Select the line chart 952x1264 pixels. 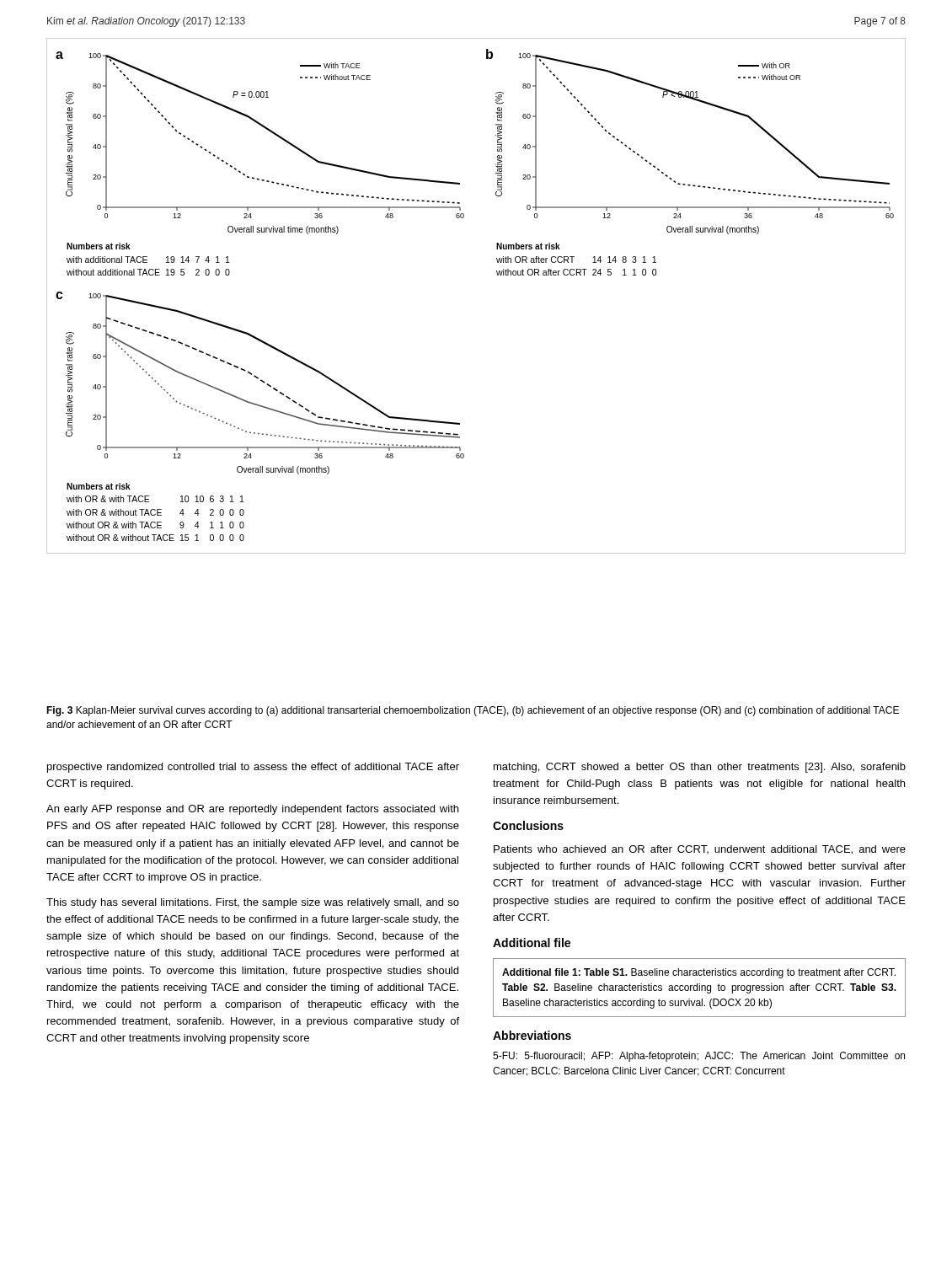click(x=476, y=296)
